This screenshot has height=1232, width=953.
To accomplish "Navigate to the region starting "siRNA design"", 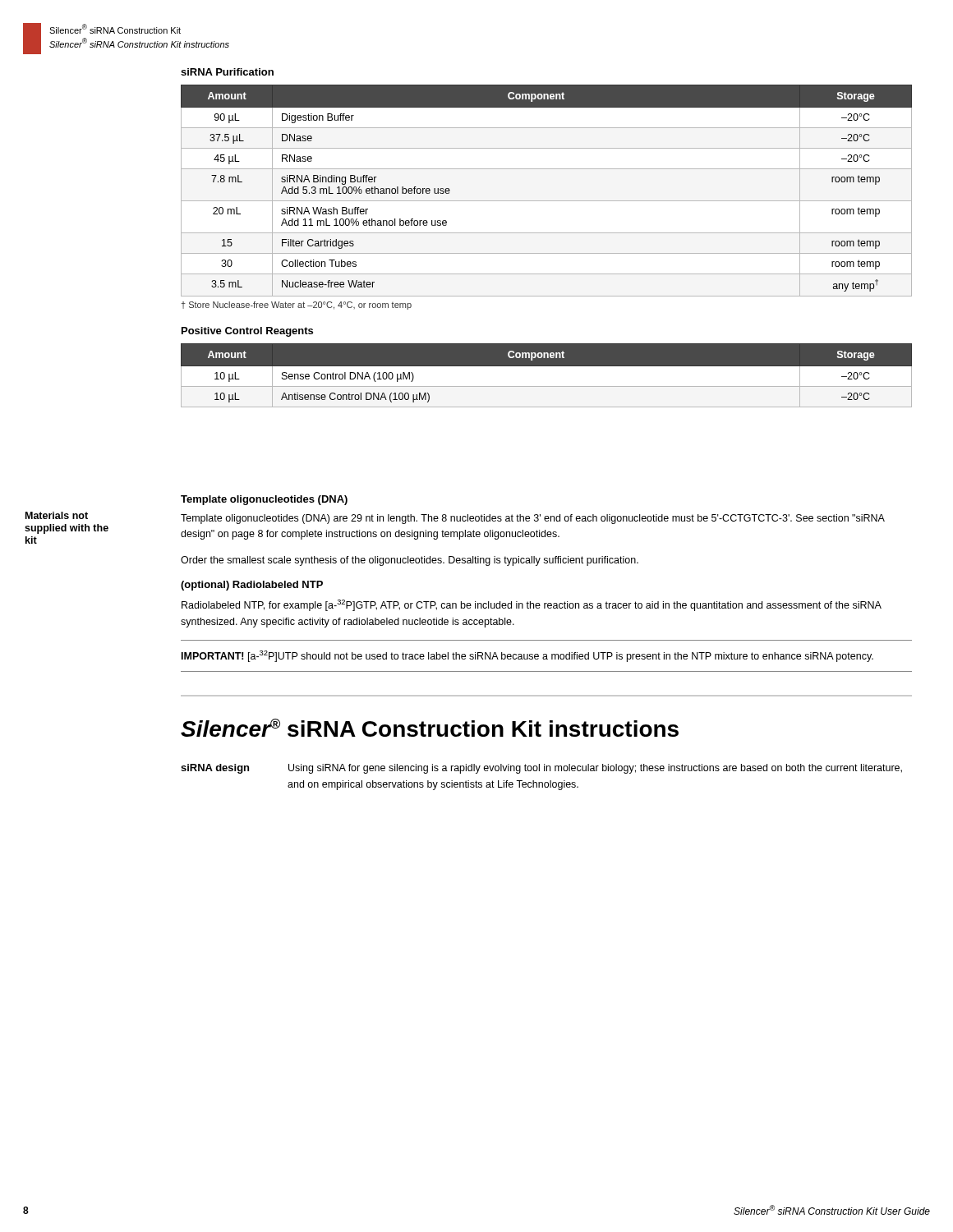I will 215,768.
